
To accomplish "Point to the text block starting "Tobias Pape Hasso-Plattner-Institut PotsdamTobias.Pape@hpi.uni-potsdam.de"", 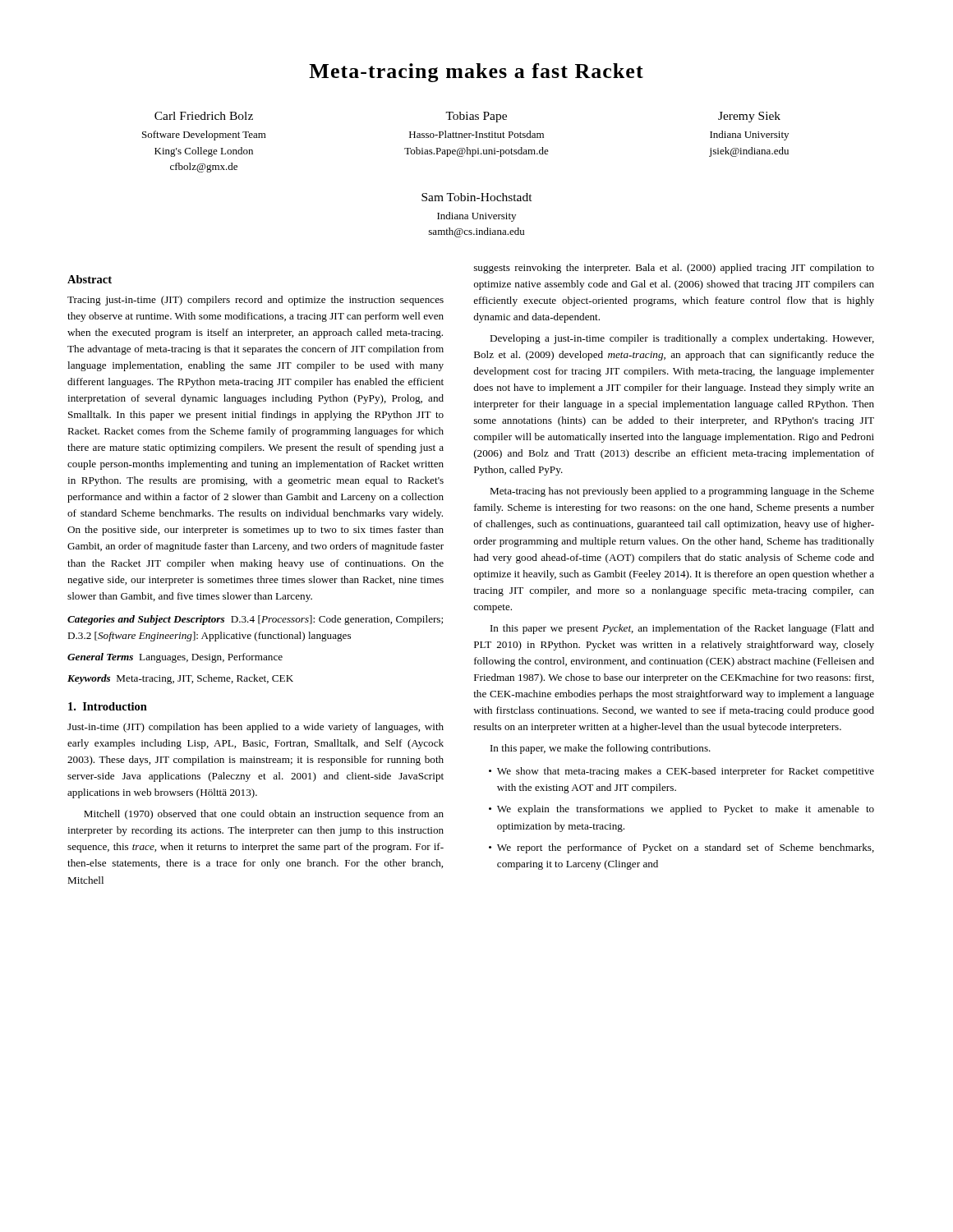I will pos(476,133).
